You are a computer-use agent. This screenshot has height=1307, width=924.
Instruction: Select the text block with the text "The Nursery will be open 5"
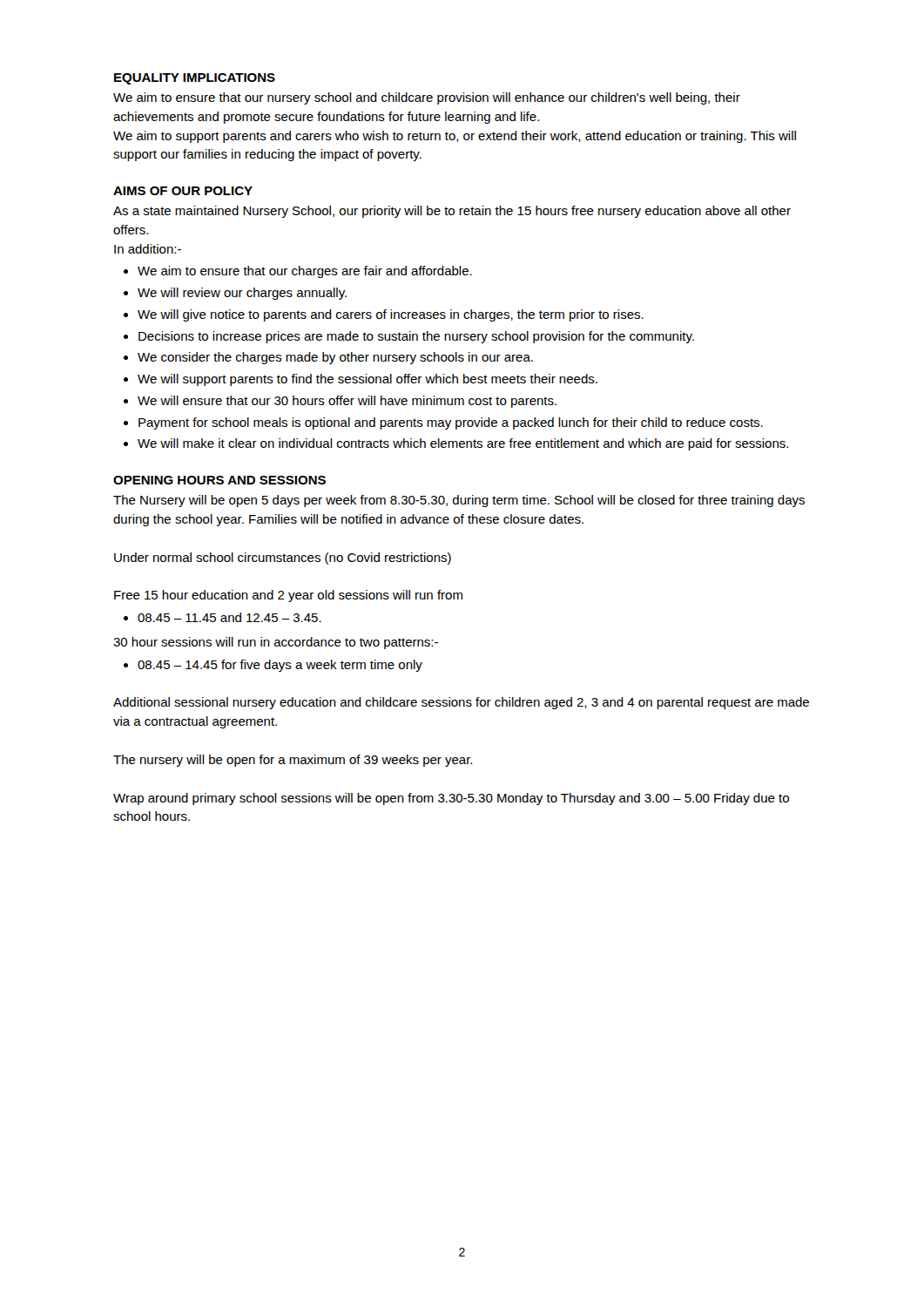(x=459, y=509)
